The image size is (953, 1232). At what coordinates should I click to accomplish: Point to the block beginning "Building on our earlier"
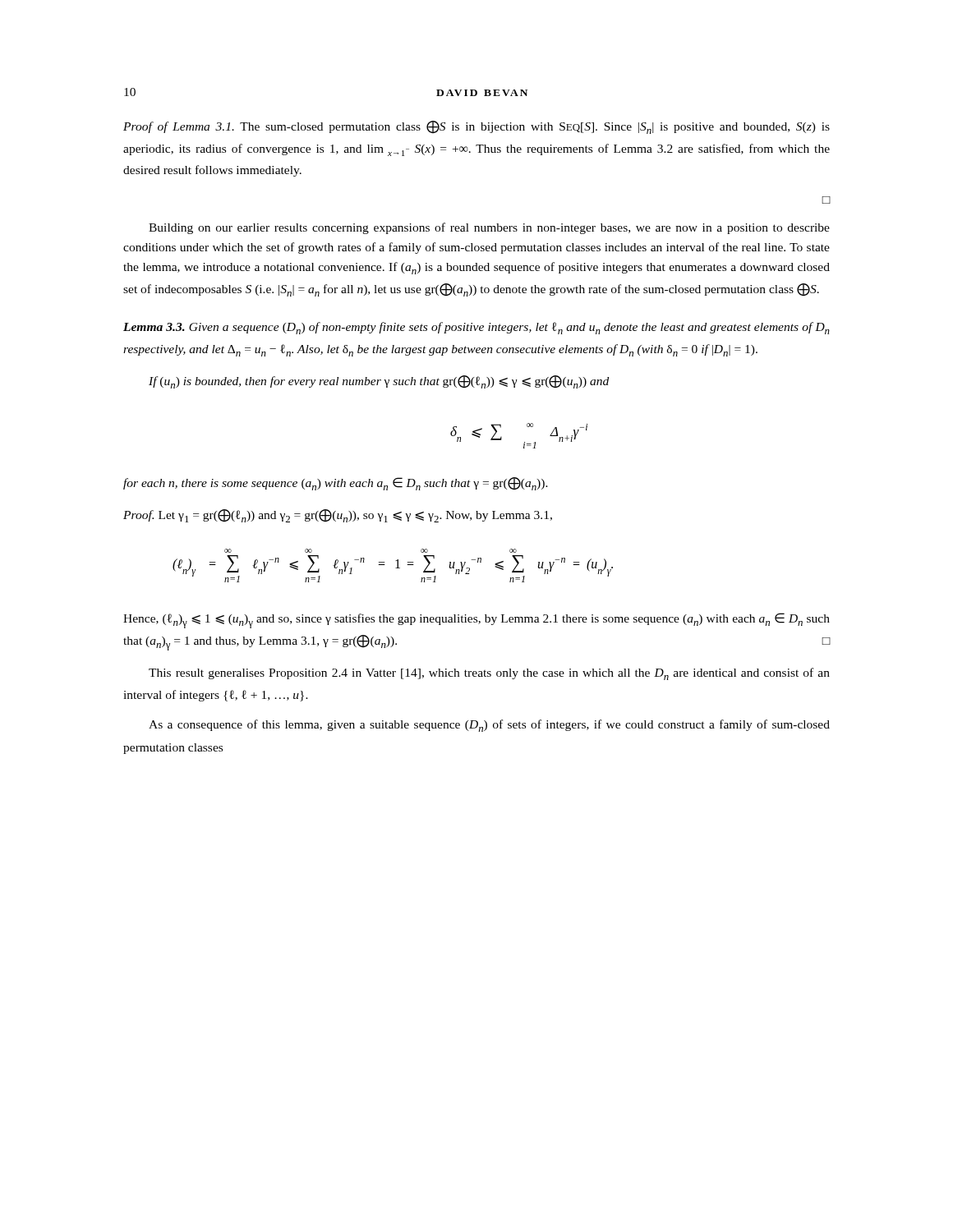[x=476, y=260]
